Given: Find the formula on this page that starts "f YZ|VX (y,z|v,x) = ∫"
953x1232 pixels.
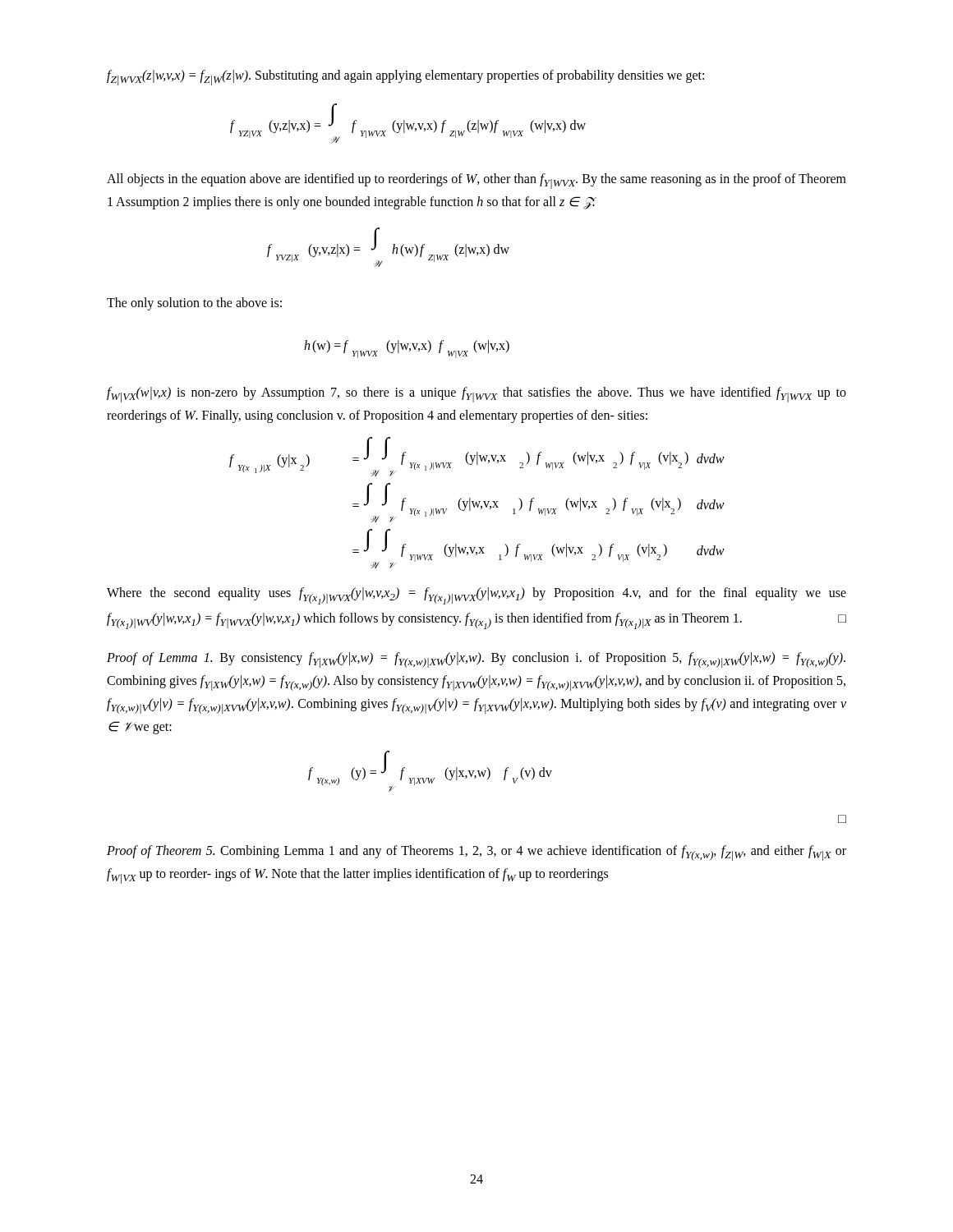Looking at the screenshot, I should click(x=476, y=126).
